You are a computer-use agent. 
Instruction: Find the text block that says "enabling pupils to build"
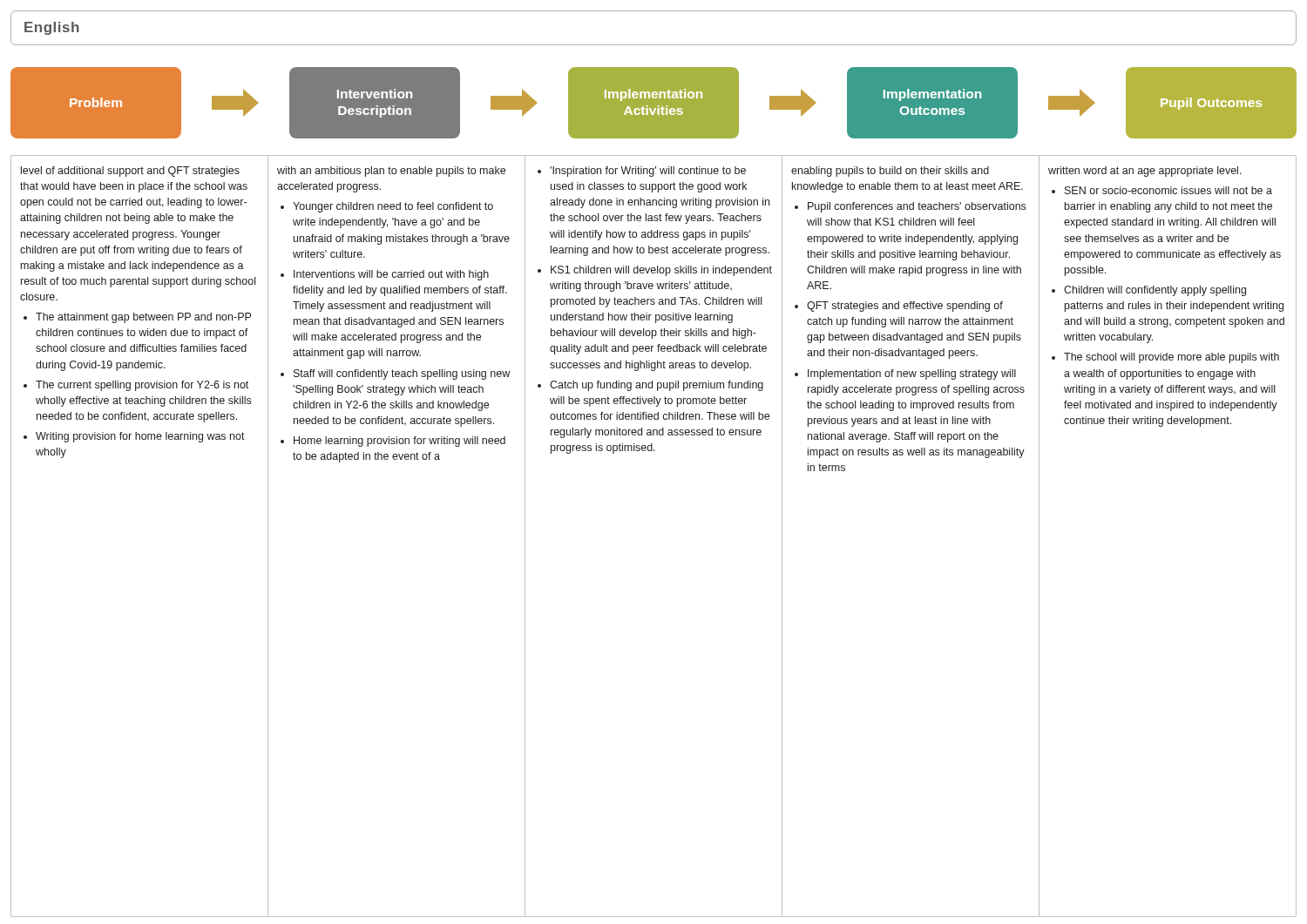pyautogui.click(x=911, y=319)
